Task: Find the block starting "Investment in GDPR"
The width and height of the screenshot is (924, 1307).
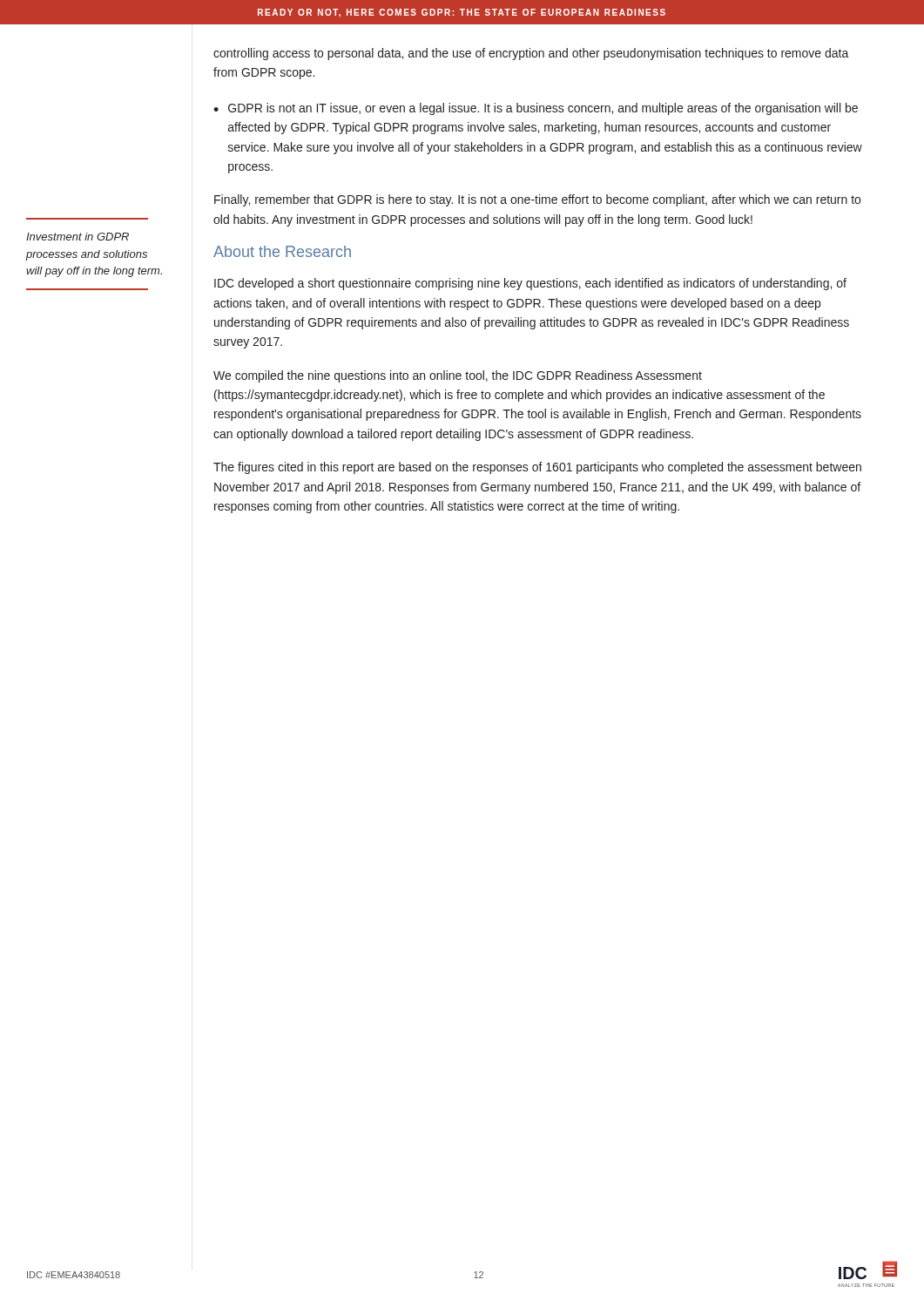Action: 96,254
